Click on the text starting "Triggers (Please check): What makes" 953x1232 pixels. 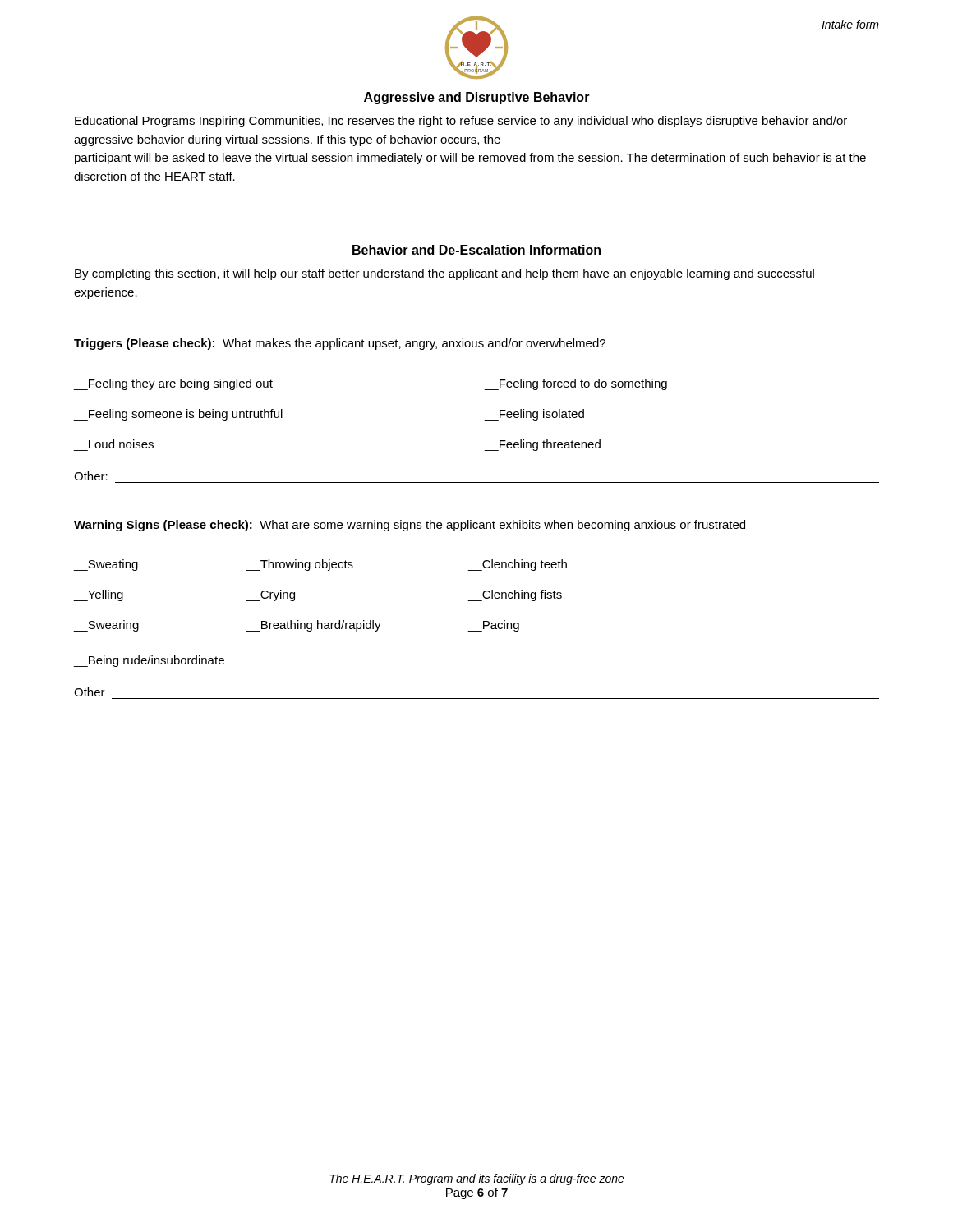click(340, 343)
